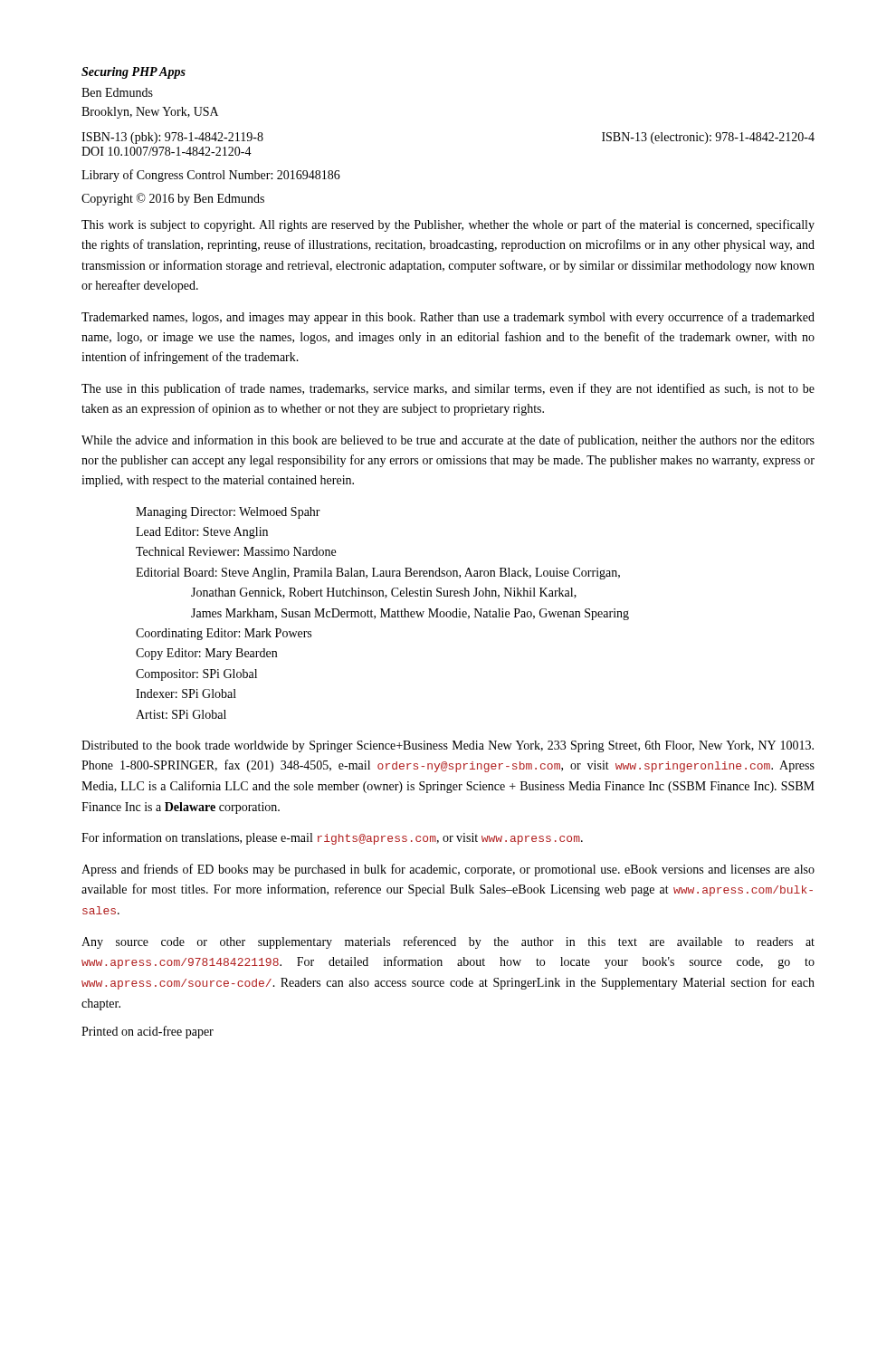Select the text containing "ISBN-13 (electronic): 978-1-4842-2120-4"
Image resolution: width=896 pixels, height=1358 pixels.
708,137
